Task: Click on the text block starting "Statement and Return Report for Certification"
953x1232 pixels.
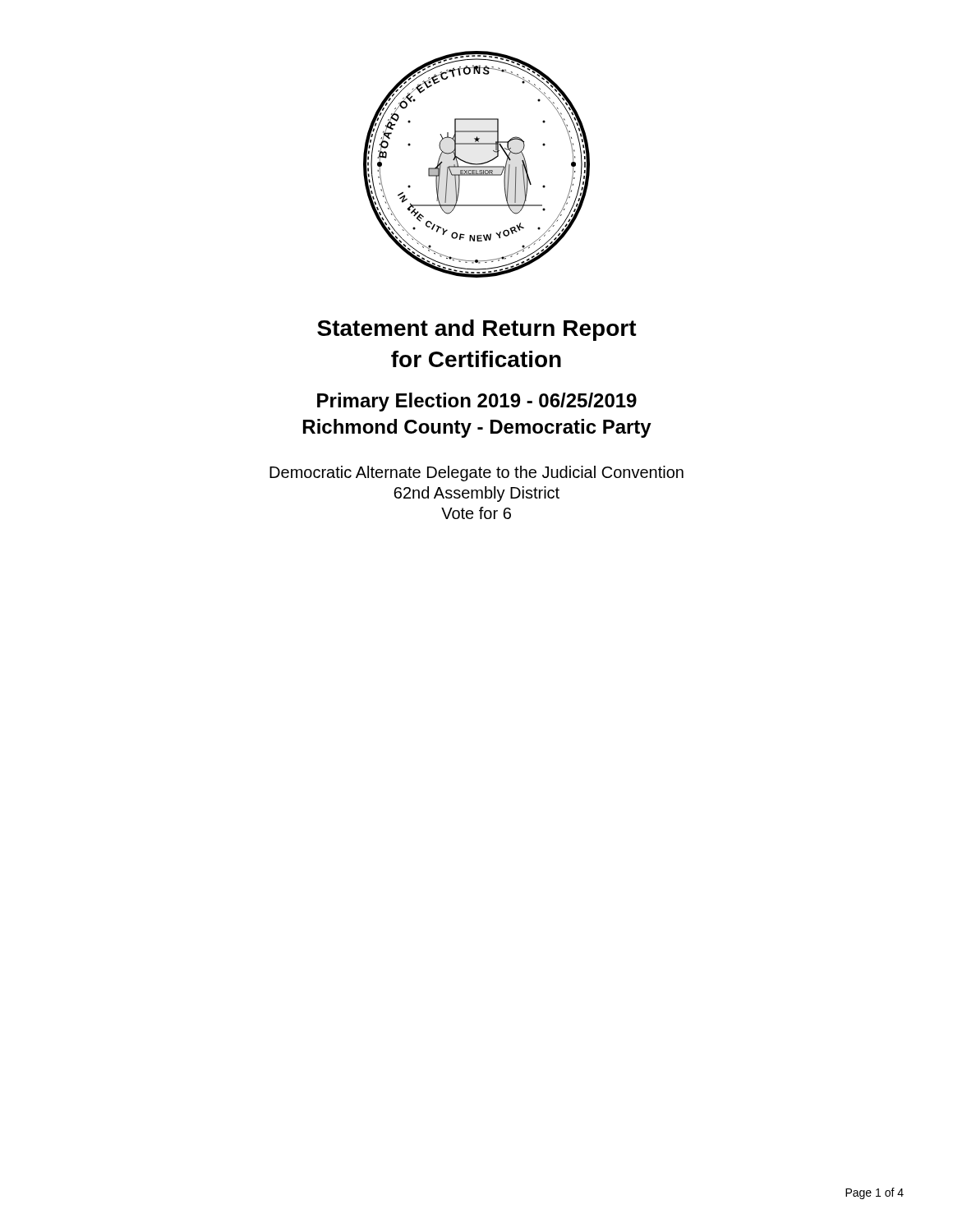Action: click(x=476, y=344)
